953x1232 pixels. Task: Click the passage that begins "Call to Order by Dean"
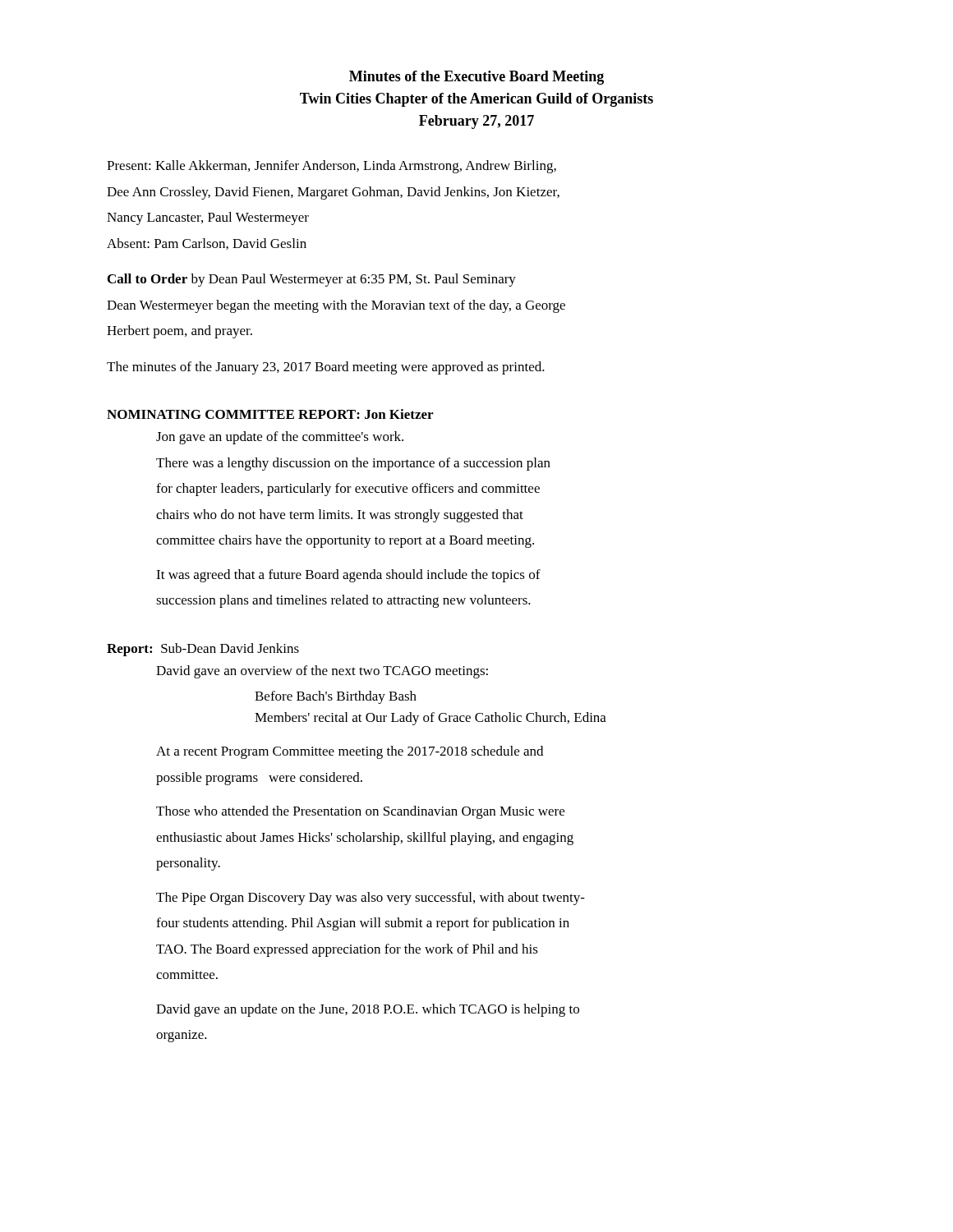coord(476,305)
